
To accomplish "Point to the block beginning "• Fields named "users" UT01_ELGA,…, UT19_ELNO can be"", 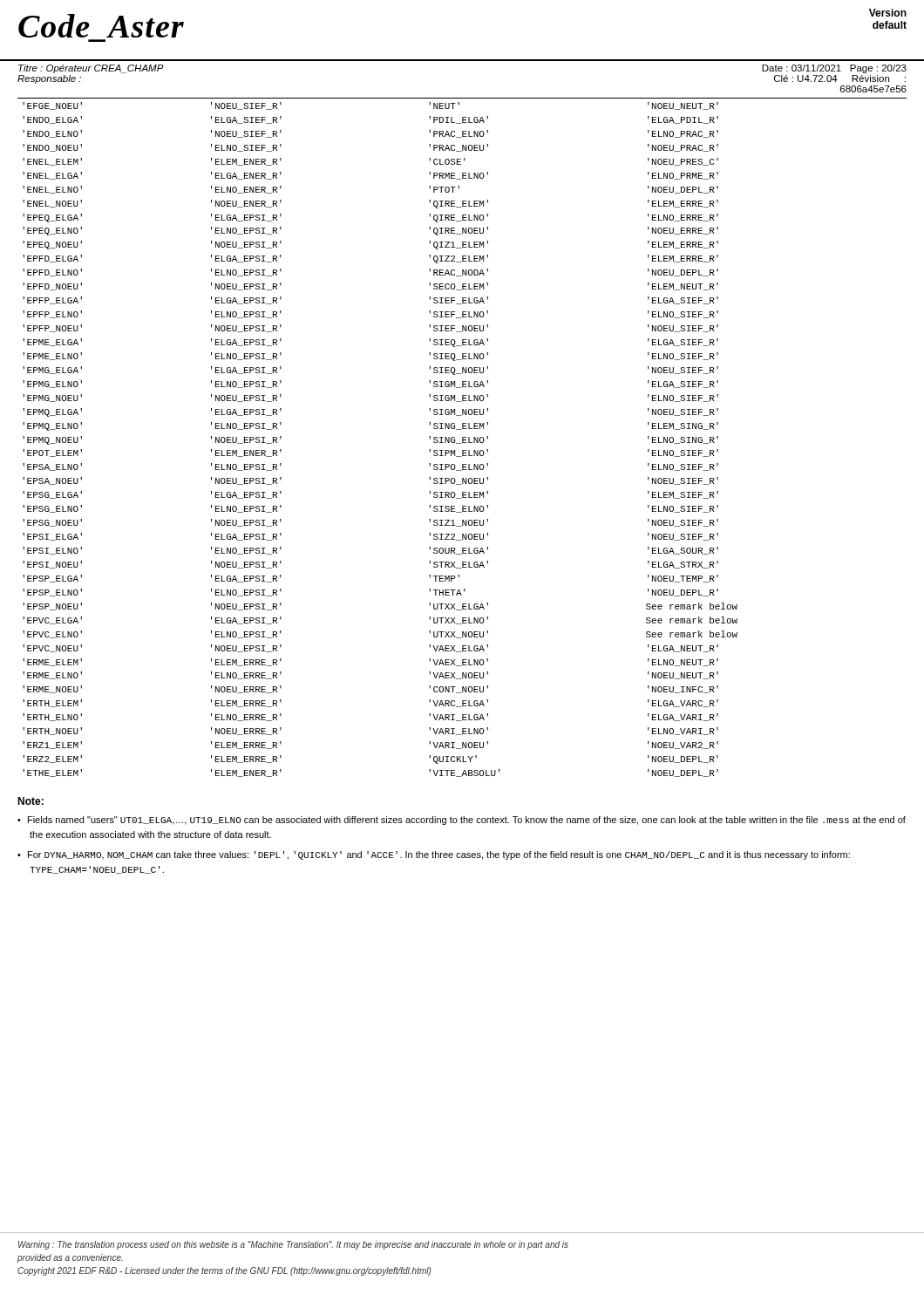I will 468,827.
